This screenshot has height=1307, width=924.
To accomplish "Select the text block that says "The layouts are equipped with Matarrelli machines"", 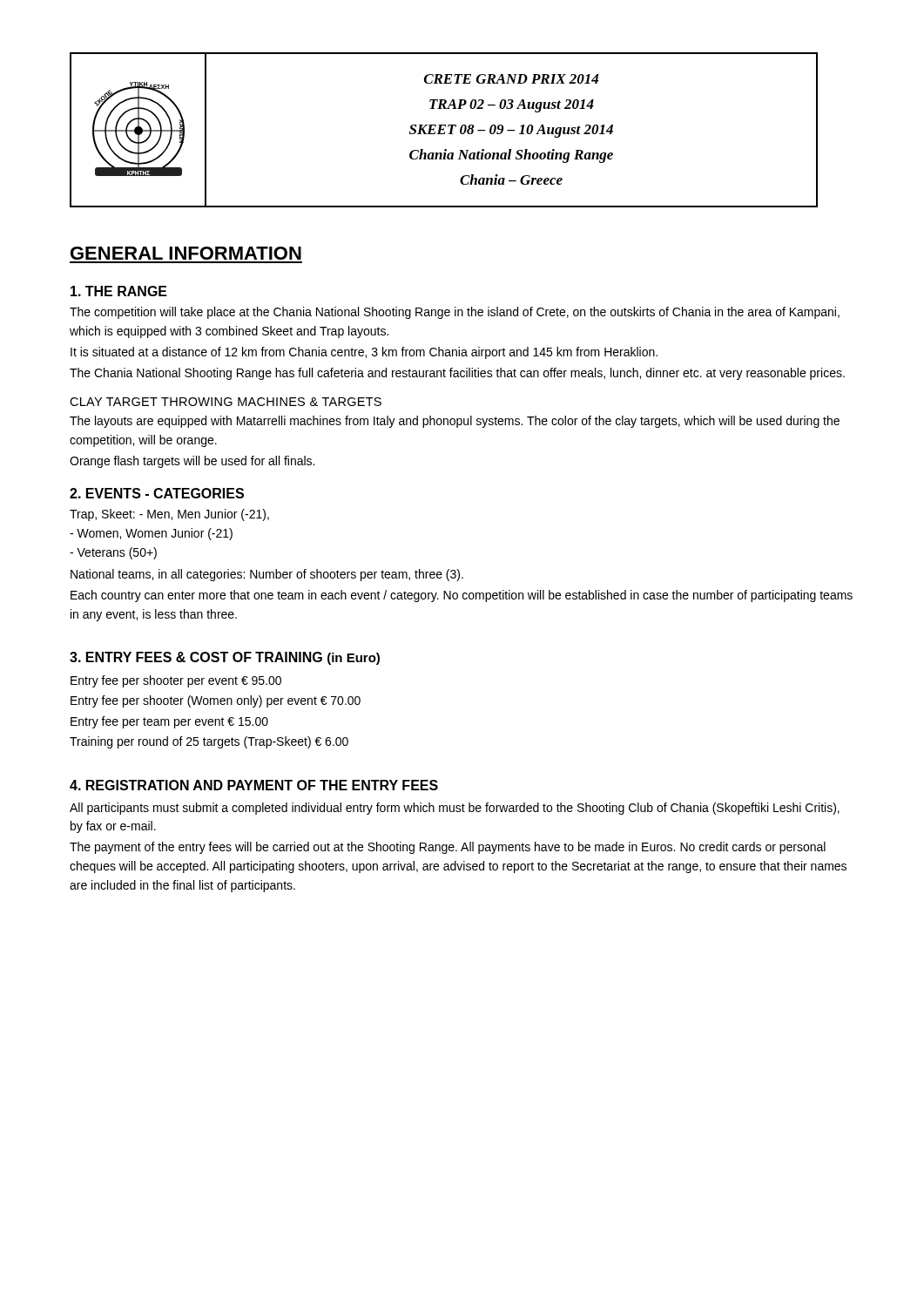I will [455, 430].
